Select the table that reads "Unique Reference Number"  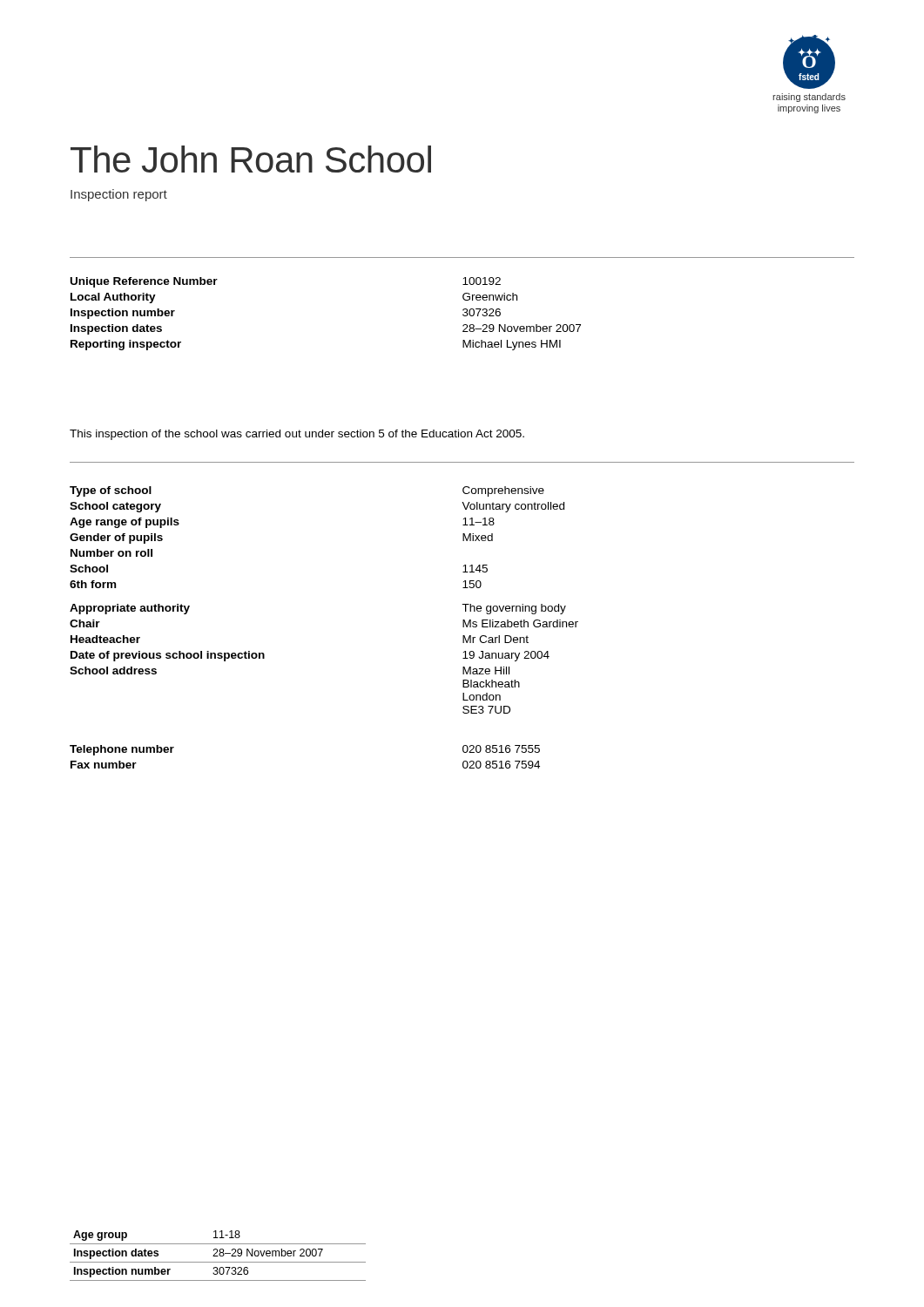tap(462, 312)
